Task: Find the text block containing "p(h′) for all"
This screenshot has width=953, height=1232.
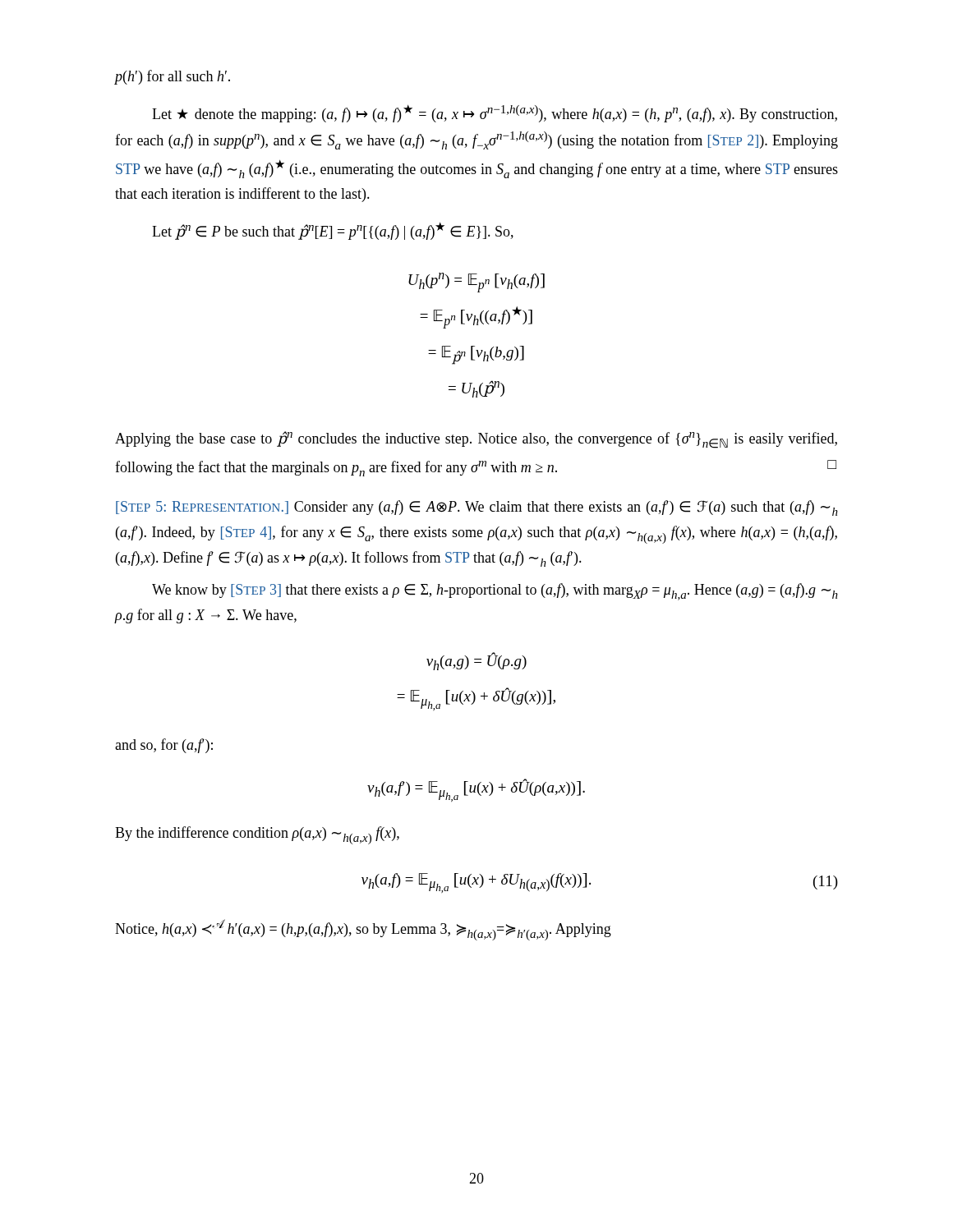Action: 173,76
